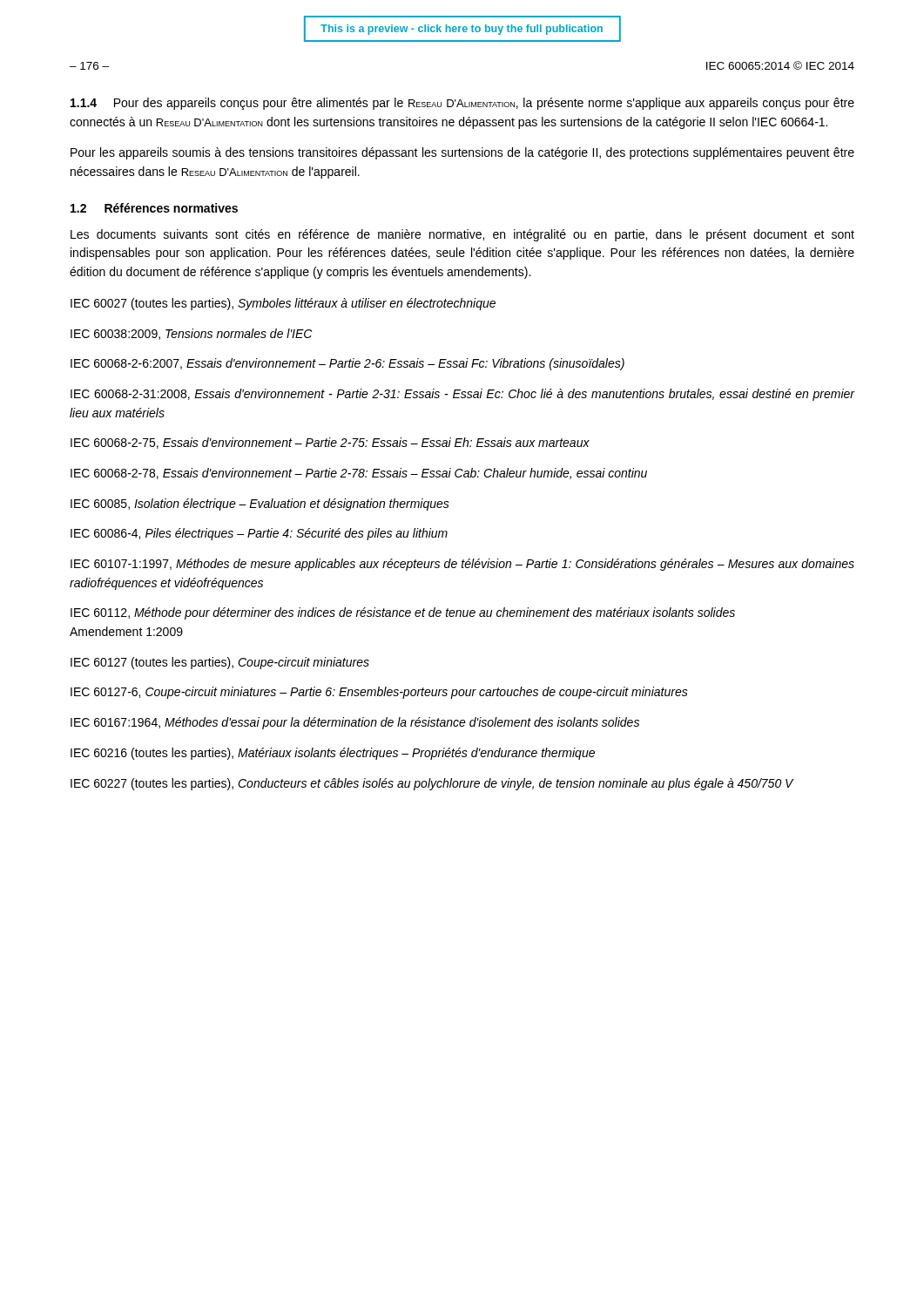This screenshot has width=924, height=1307.
Task: Click on the block starting "1.2Références normatives"
Action: (154, 208)
